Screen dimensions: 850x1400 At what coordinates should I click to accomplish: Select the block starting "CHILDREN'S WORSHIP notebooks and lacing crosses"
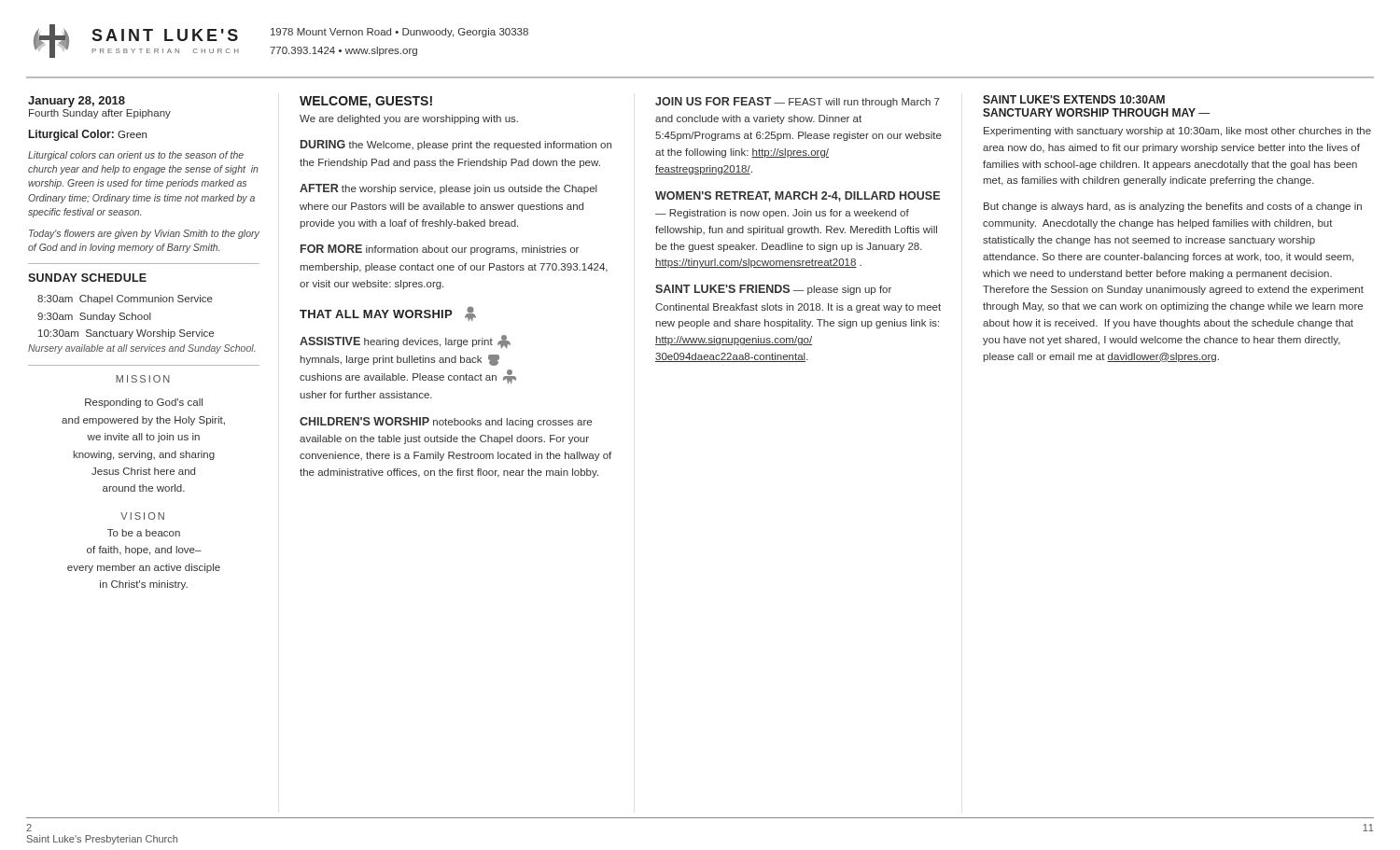pos(456,446)
